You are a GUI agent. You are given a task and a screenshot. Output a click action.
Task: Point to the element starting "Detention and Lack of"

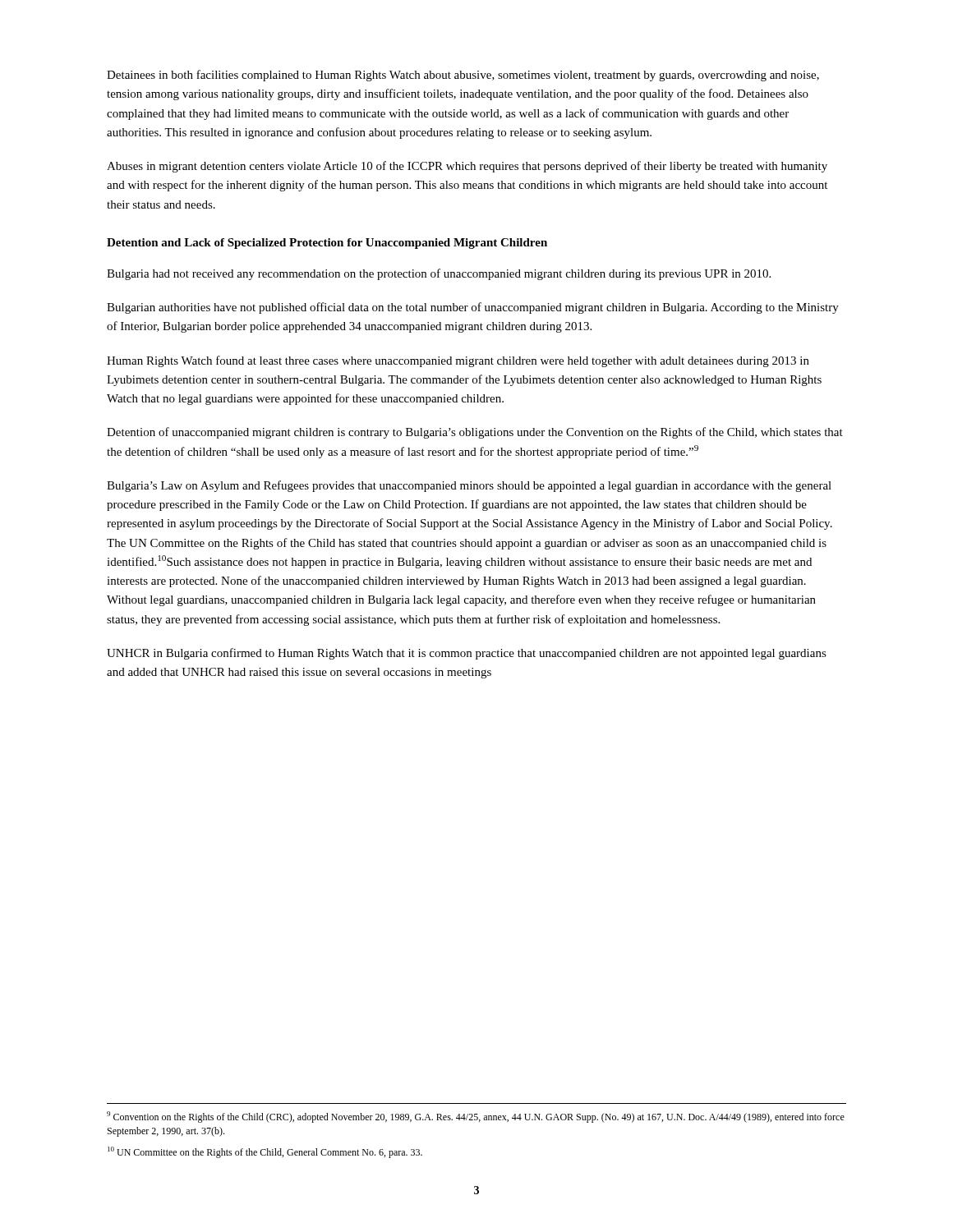327,242
